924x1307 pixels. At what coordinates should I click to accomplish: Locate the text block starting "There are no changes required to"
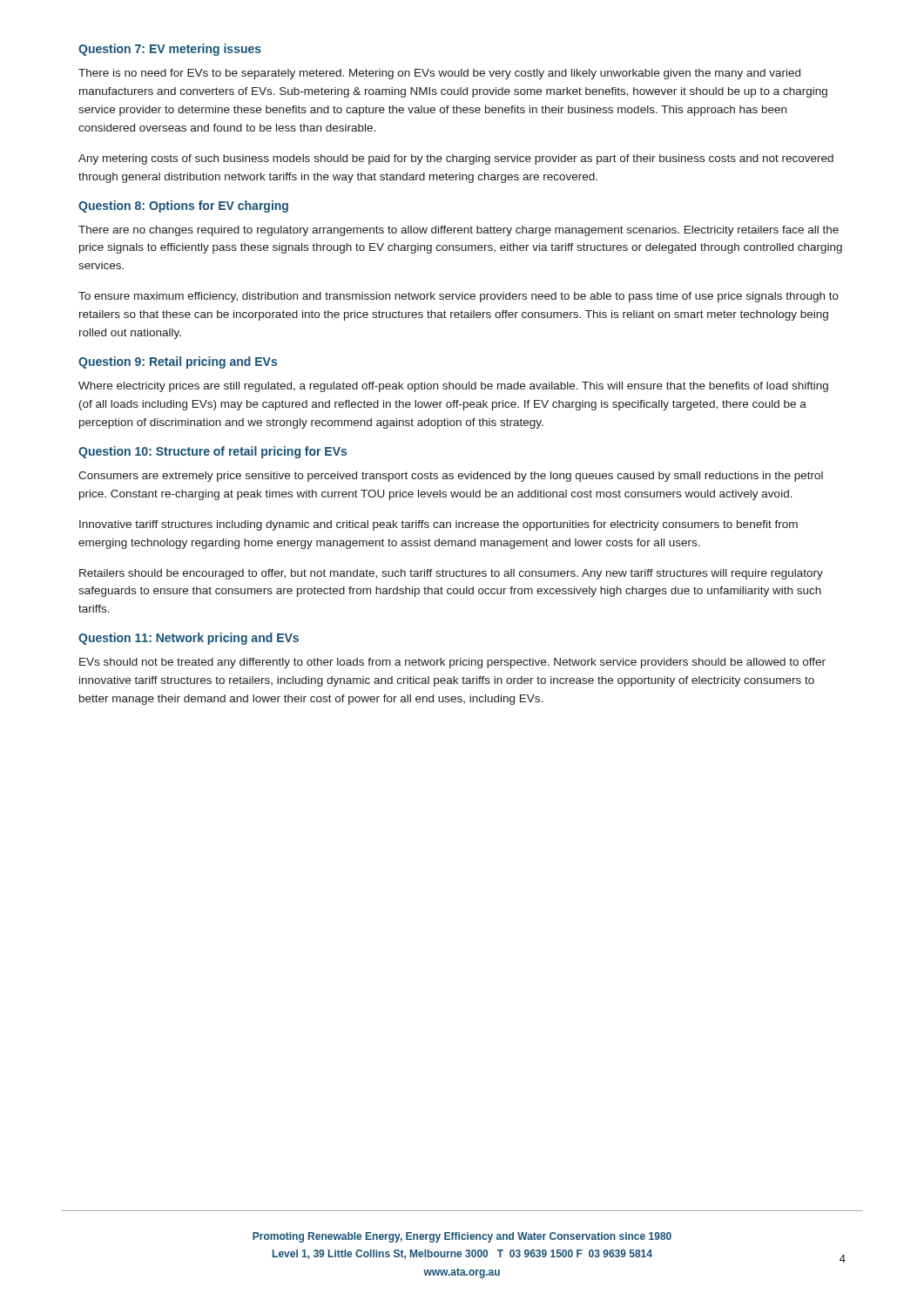click(x=460, y=247)
